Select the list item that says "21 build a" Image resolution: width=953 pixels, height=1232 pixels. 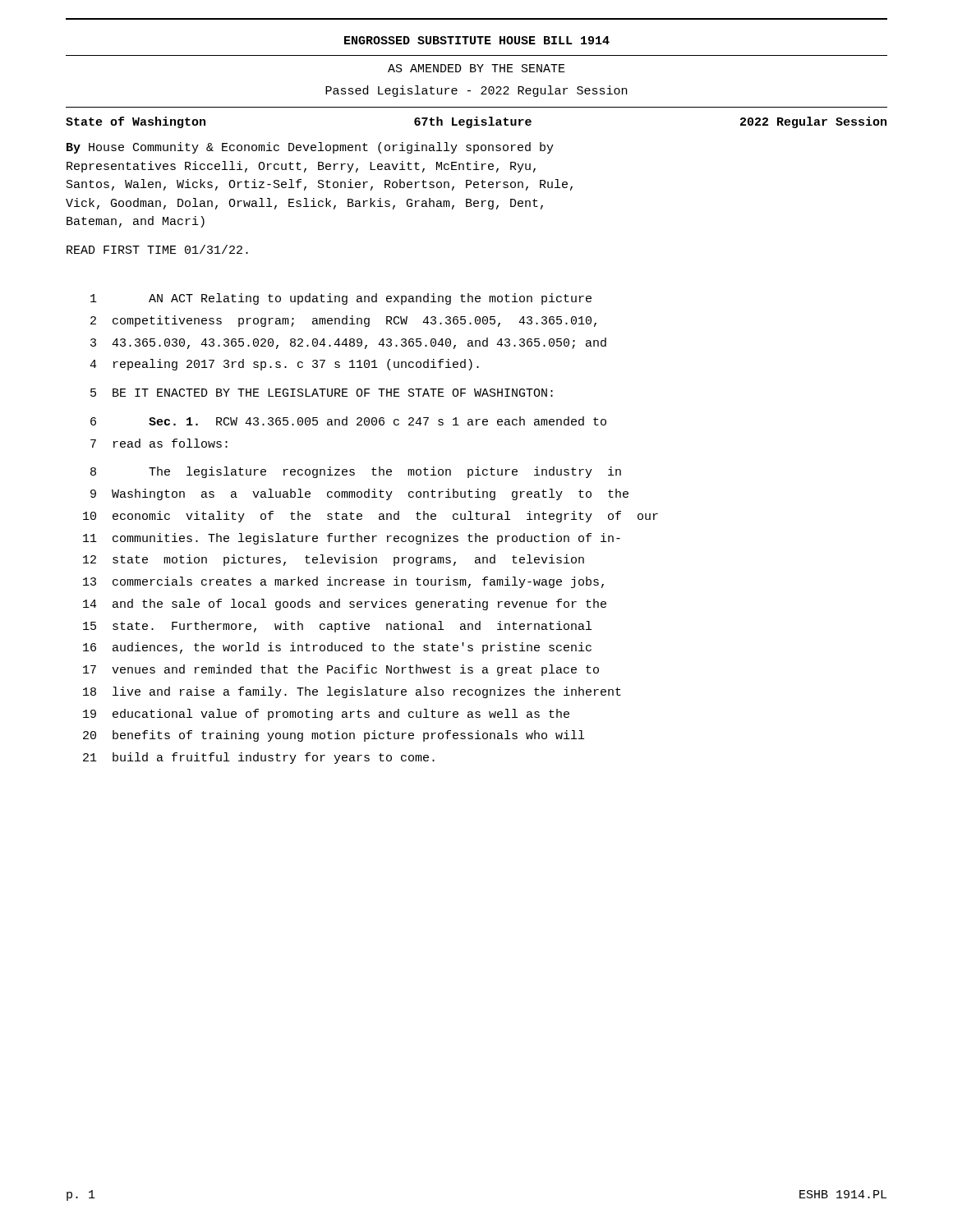259,758
